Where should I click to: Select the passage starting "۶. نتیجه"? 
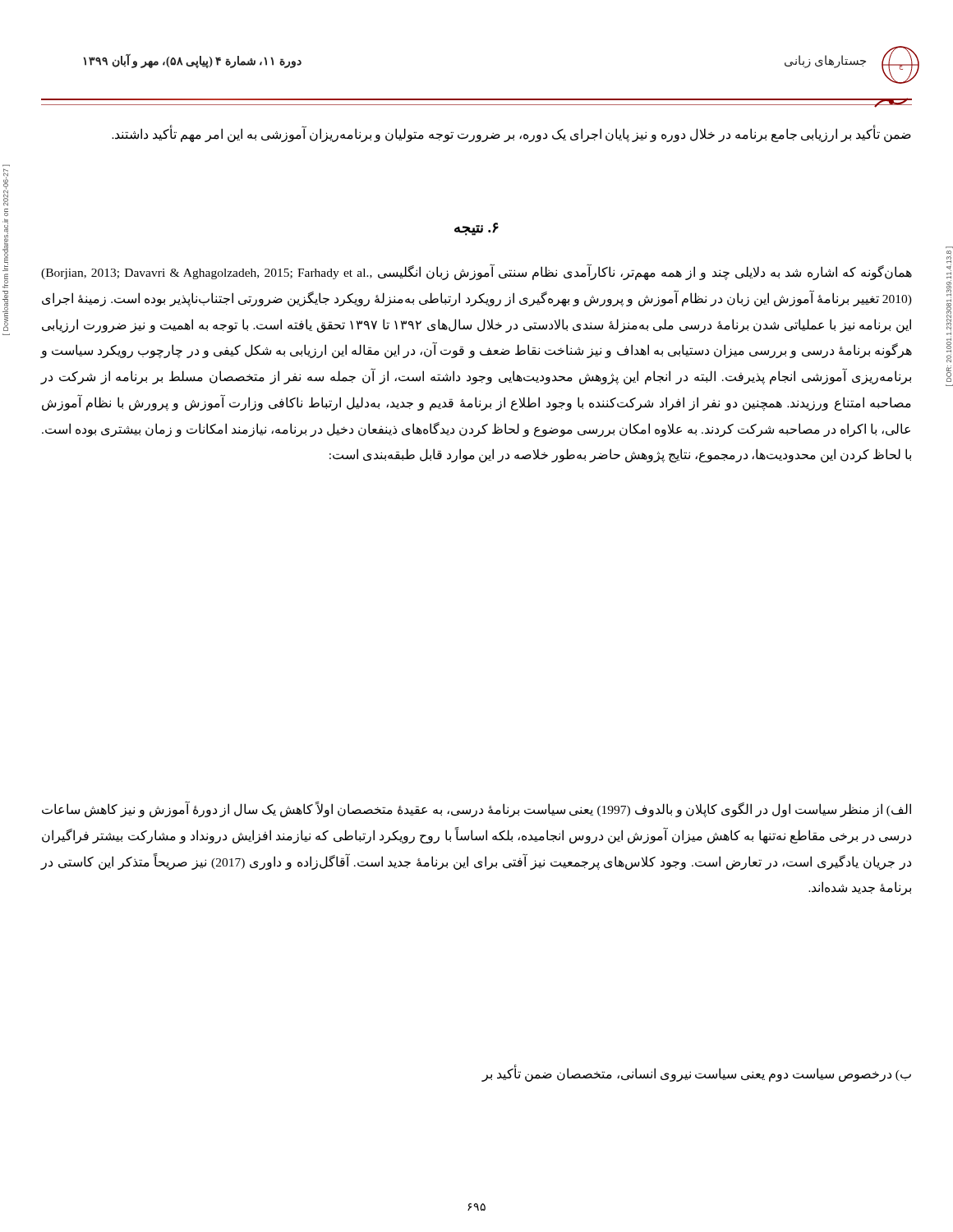tap(476, 227)
